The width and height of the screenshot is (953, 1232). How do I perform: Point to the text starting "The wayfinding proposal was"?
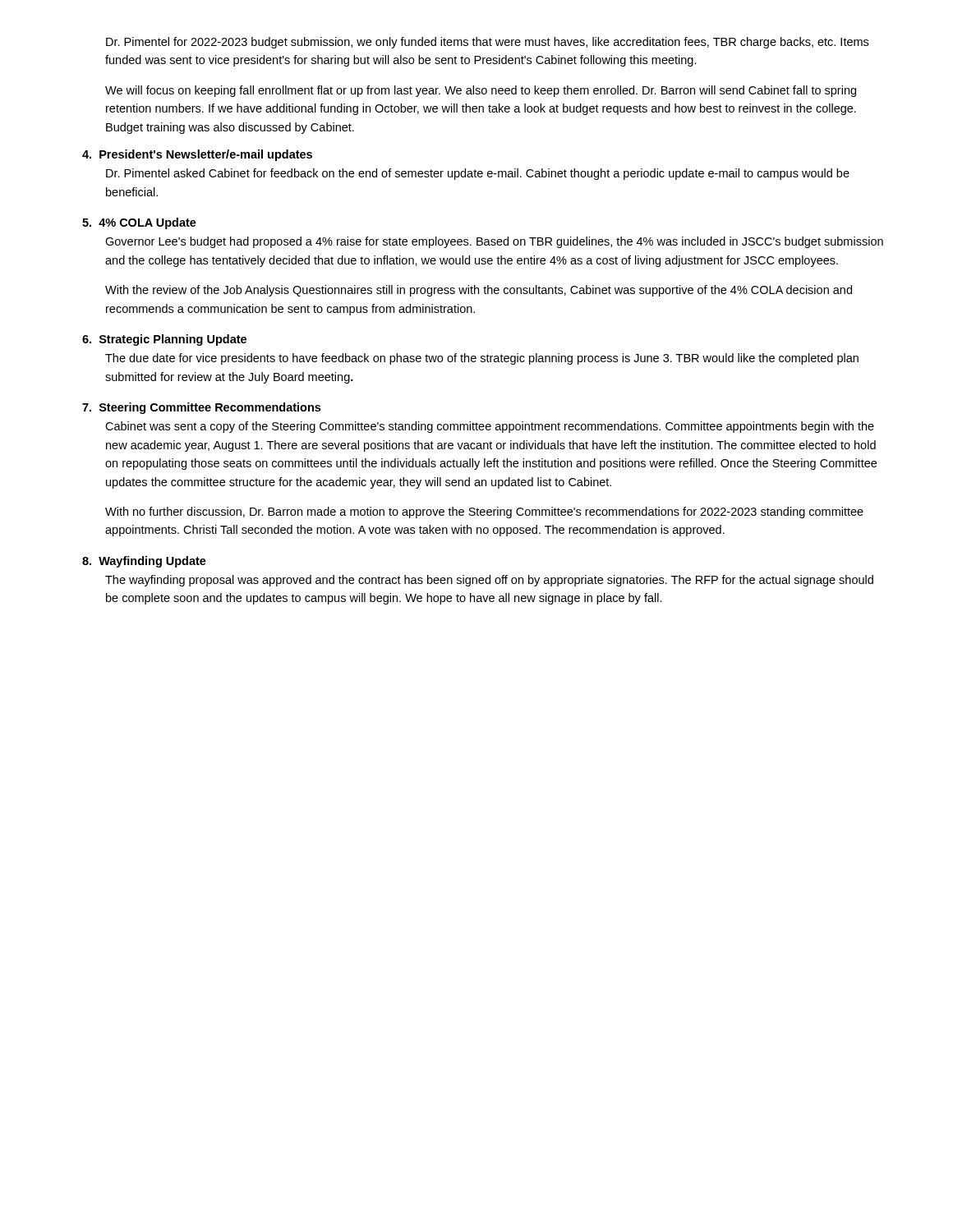click(490, 589)
